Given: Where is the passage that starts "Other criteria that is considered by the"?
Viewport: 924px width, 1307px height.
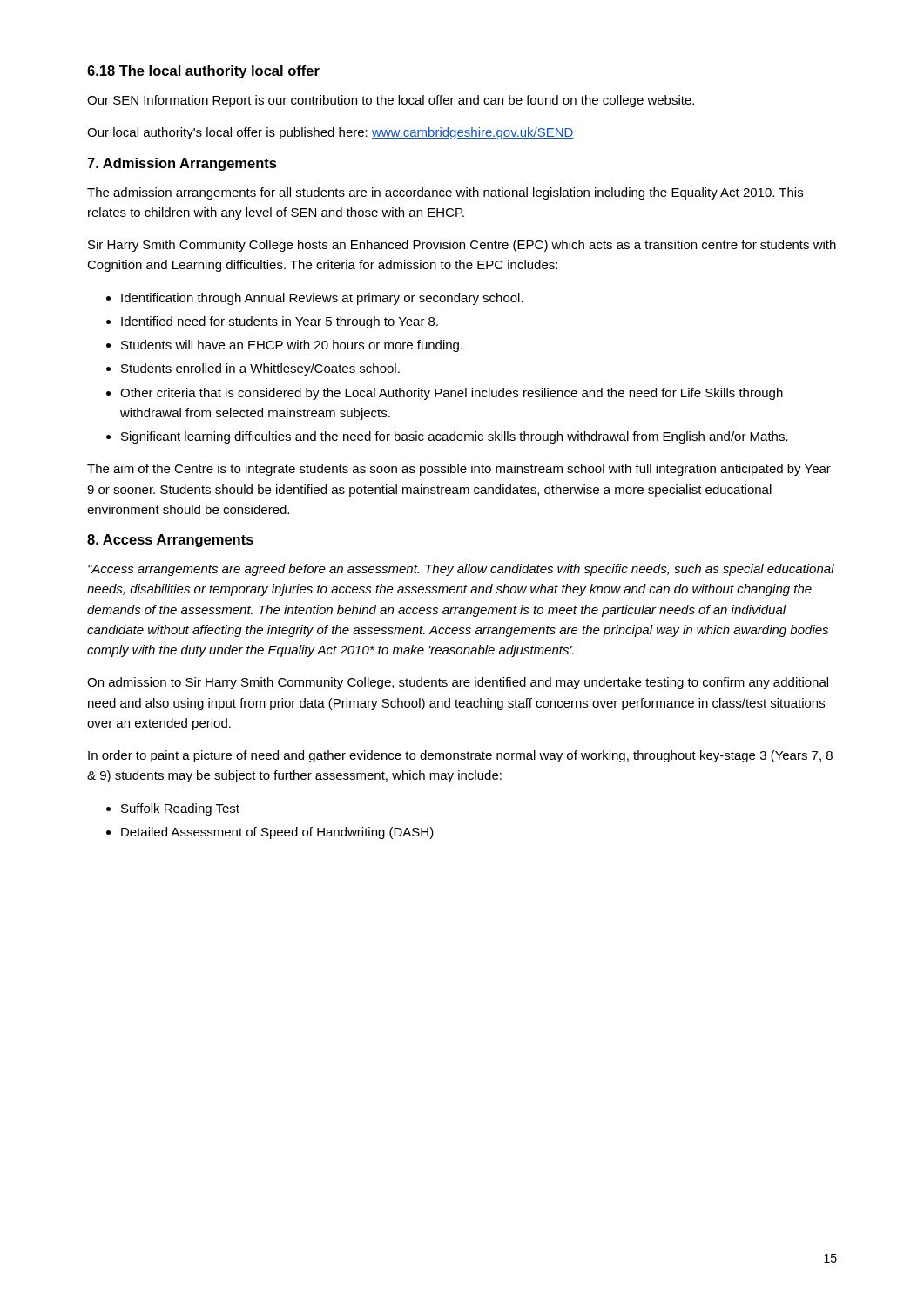Looking at the screenshot, I should (452, 402).
